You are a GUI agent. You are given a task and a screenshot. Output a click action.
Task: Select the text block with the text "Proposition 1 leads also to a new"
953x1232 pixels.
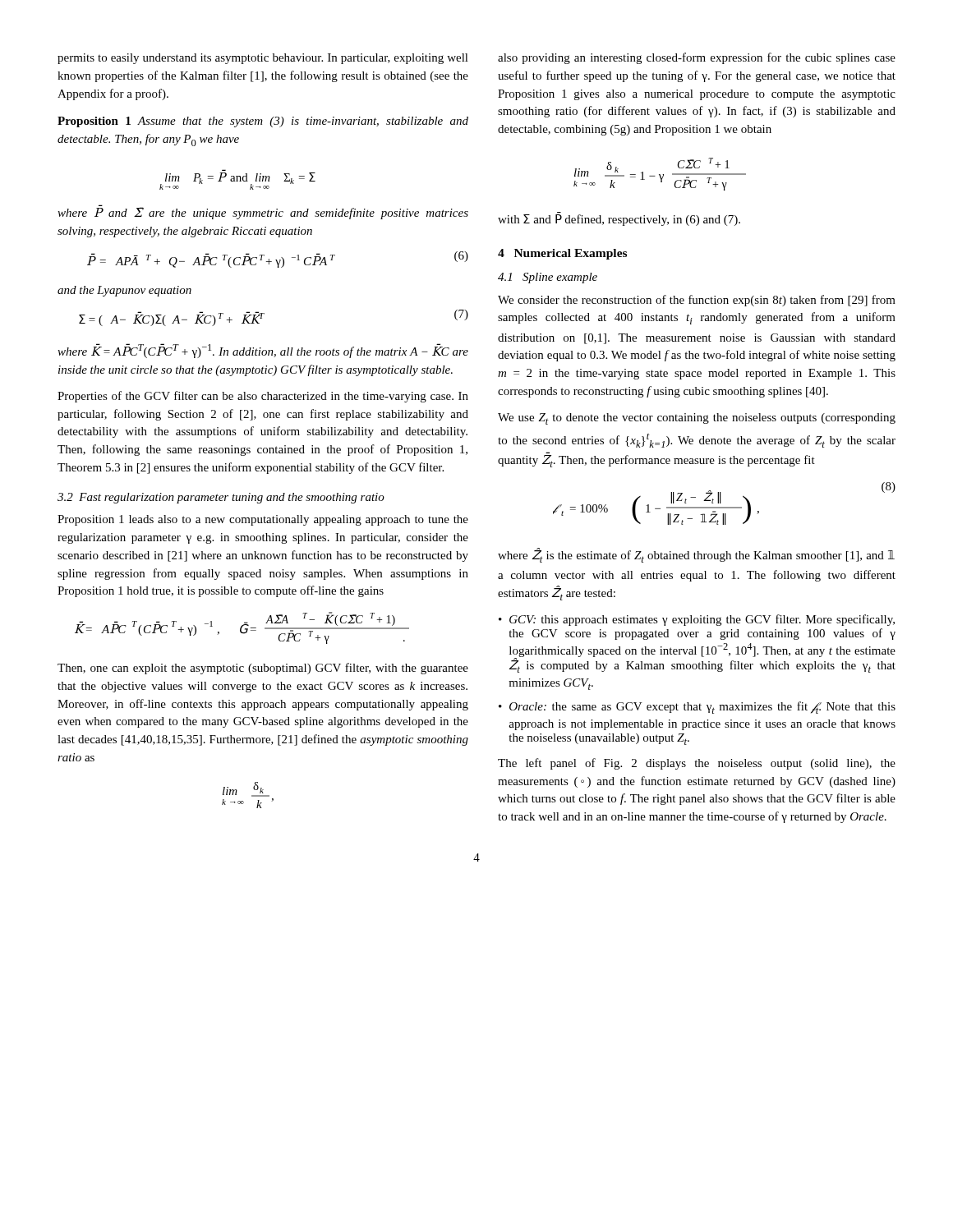click(263, 556)
